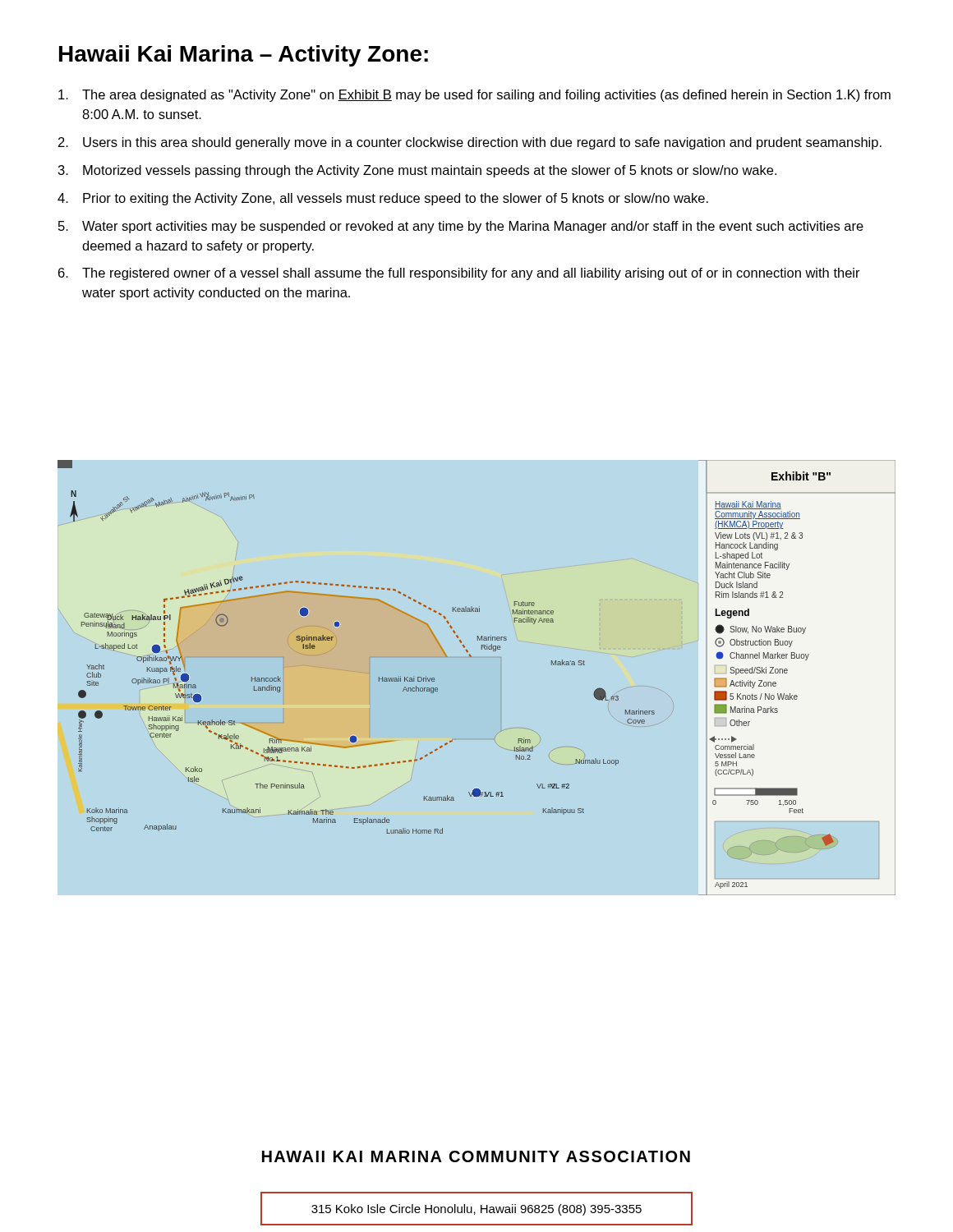Navigate to the text block starting "Hawaii Kai Marina – Activity Zone:"
The image size is (953, 1232).
pos(244,54)
